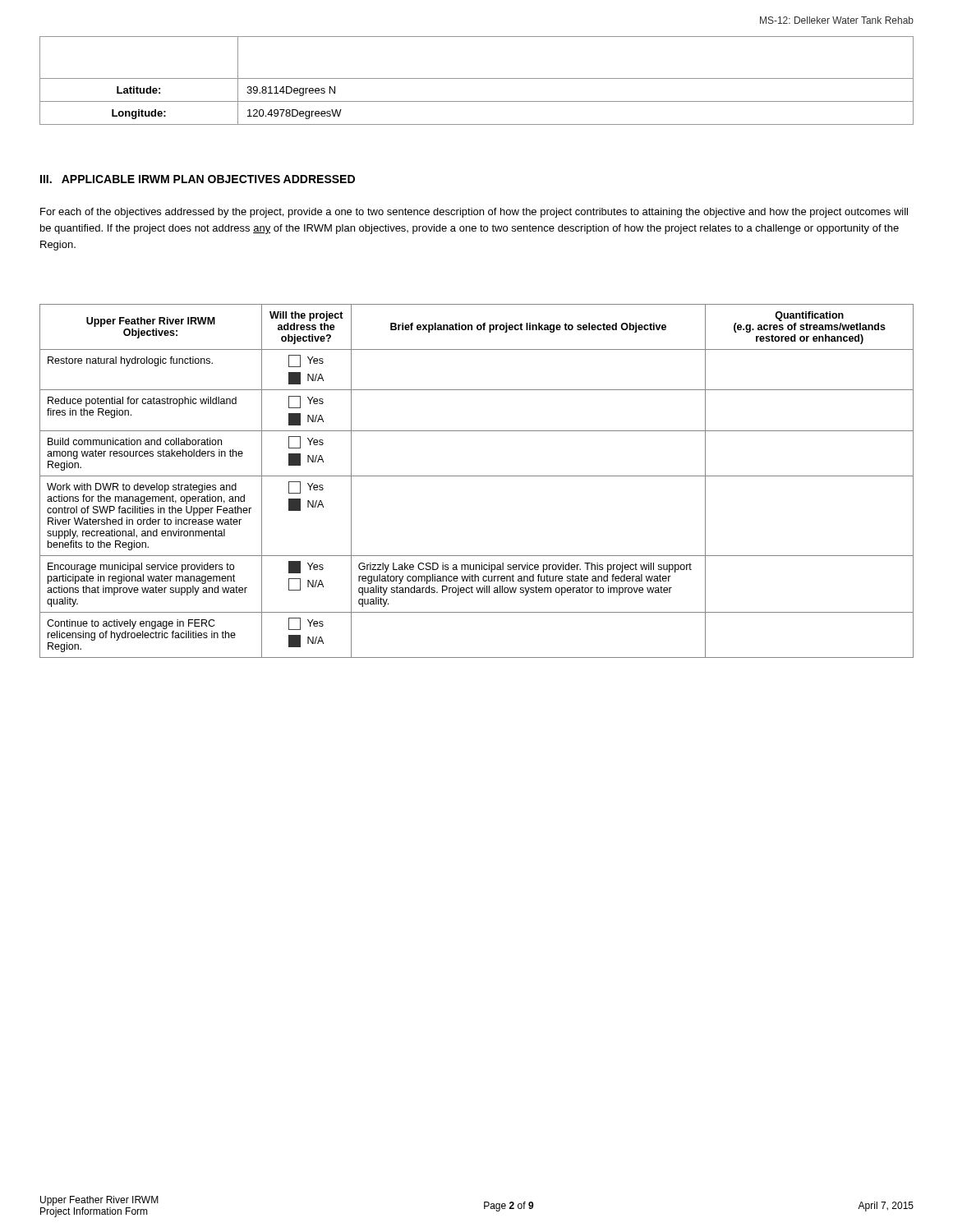
Task: Locate the block of text that opens with "For each of the objectives addressed"
Action: [x=474, y=228]
